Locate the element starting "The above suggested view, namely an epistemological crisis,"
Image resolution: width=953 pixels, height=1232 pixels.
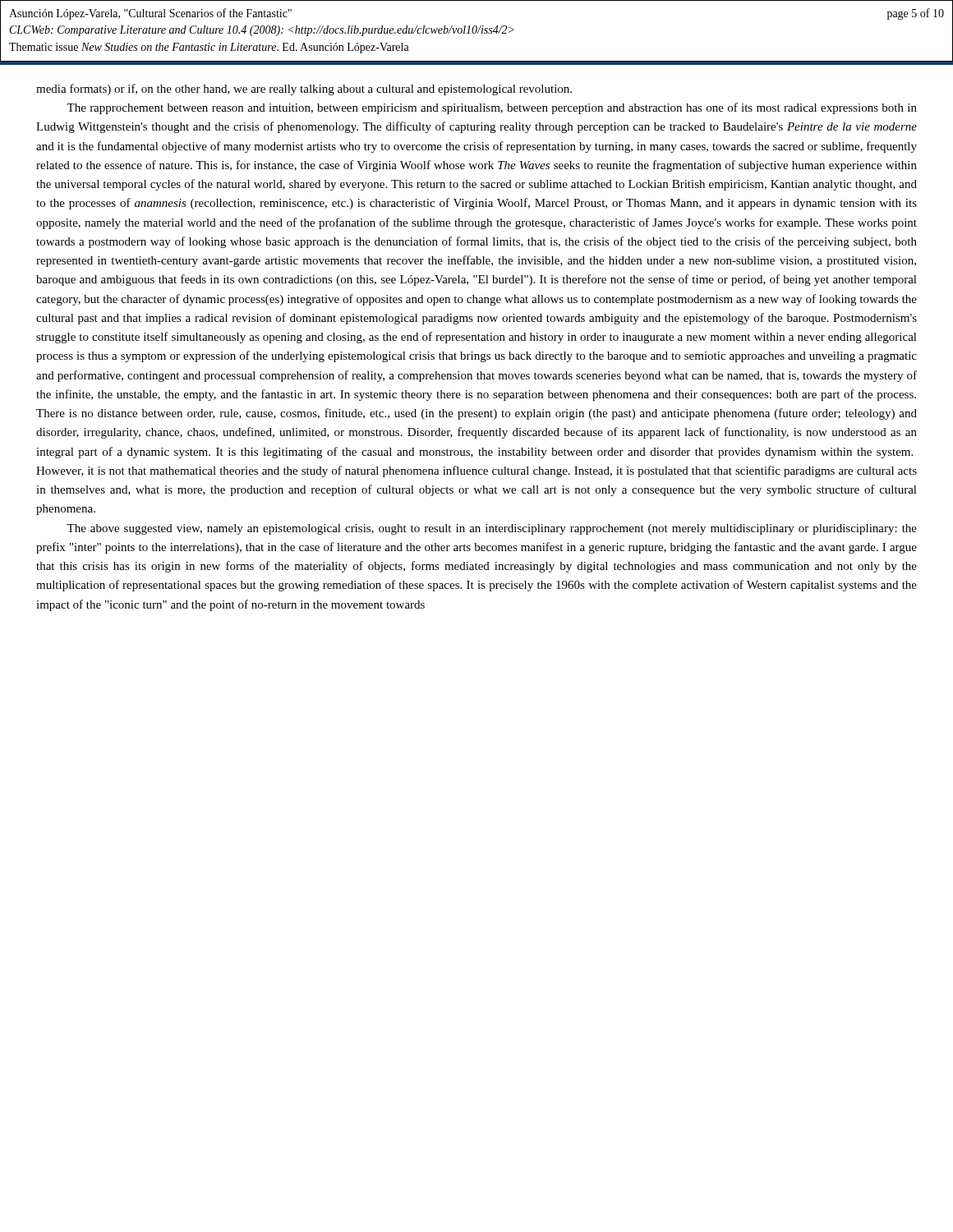476,567
